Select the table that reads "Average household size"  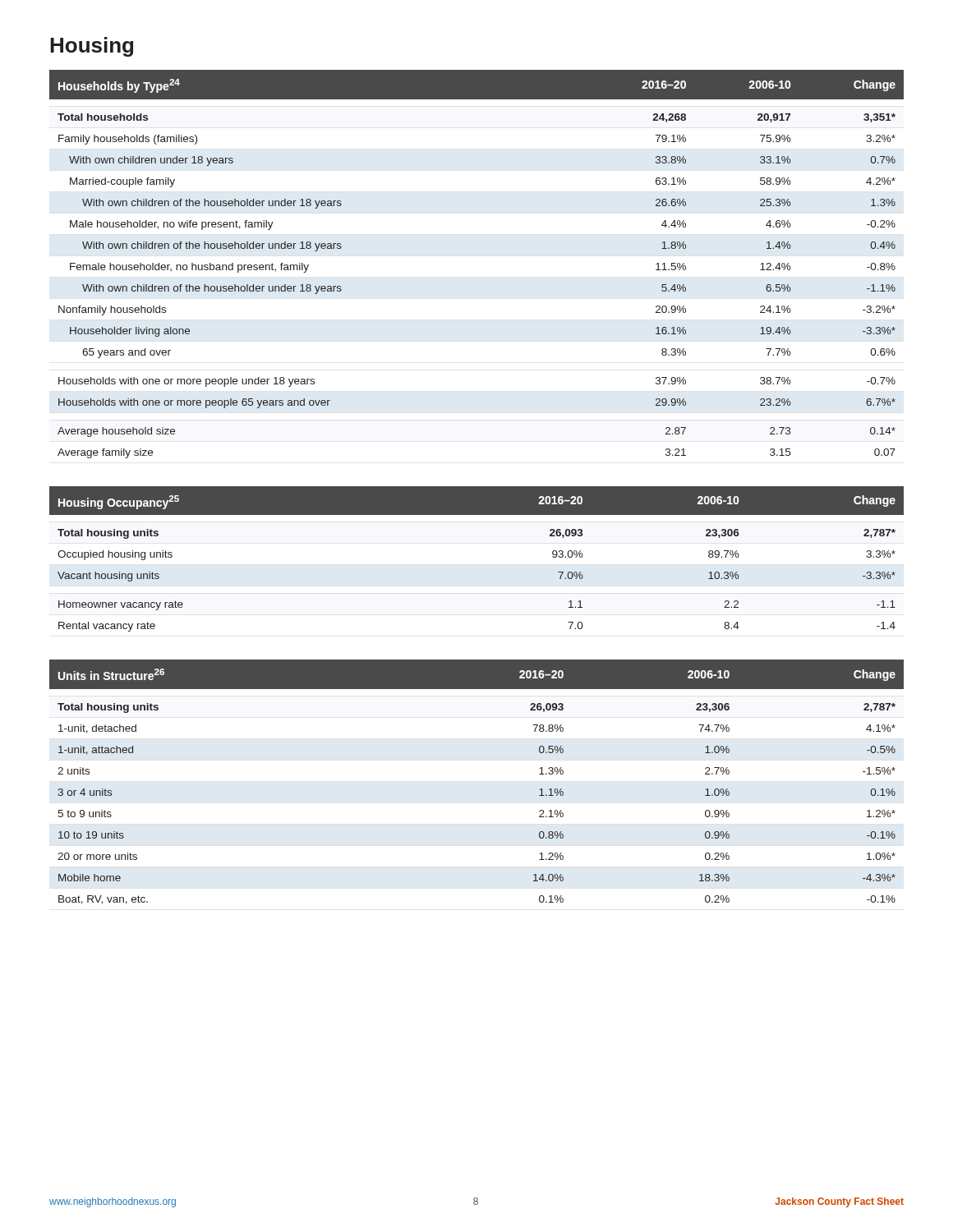(476, 266)
